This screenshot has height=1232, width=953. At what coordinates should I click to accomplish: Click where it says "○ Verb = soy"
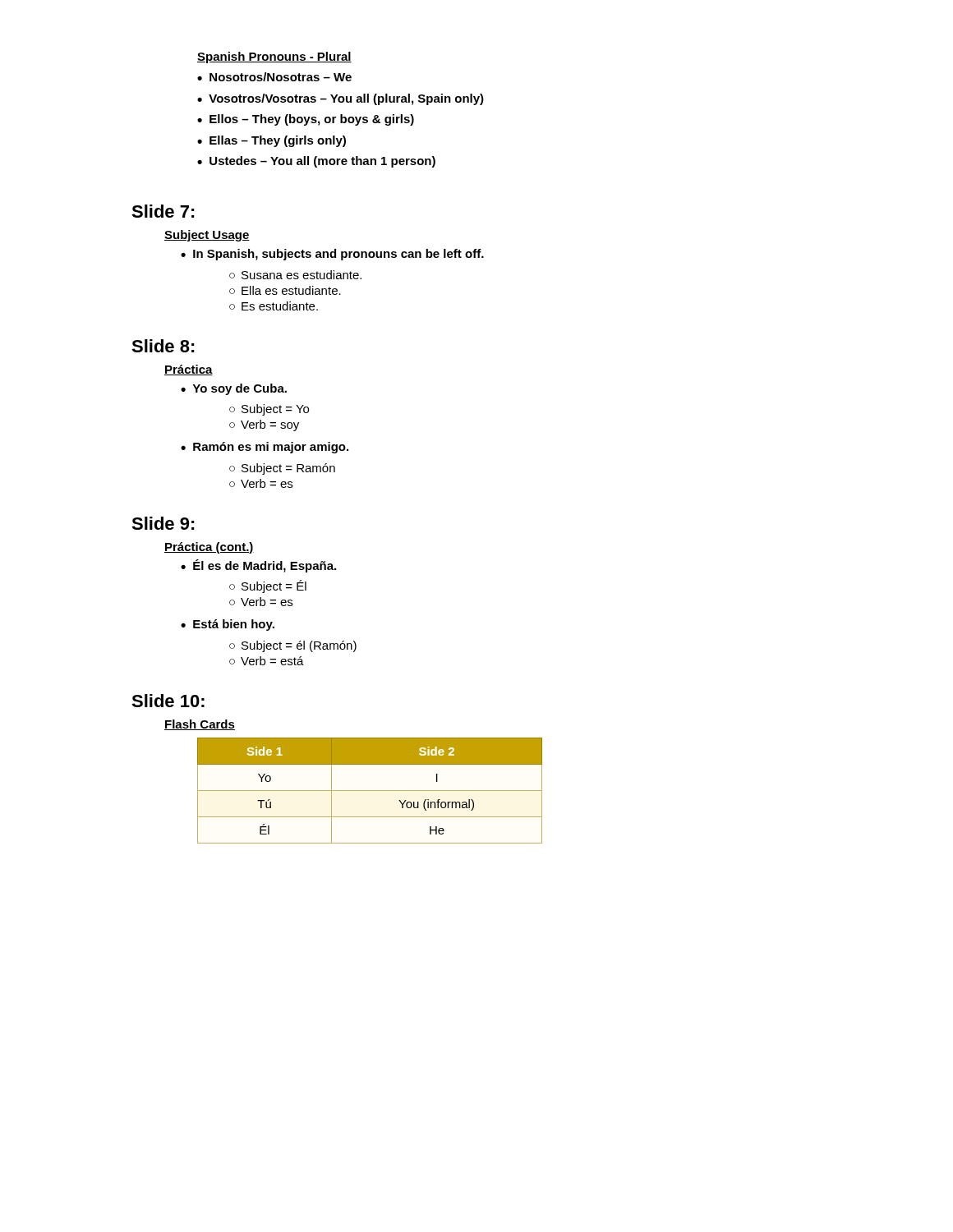pos(264,424)
